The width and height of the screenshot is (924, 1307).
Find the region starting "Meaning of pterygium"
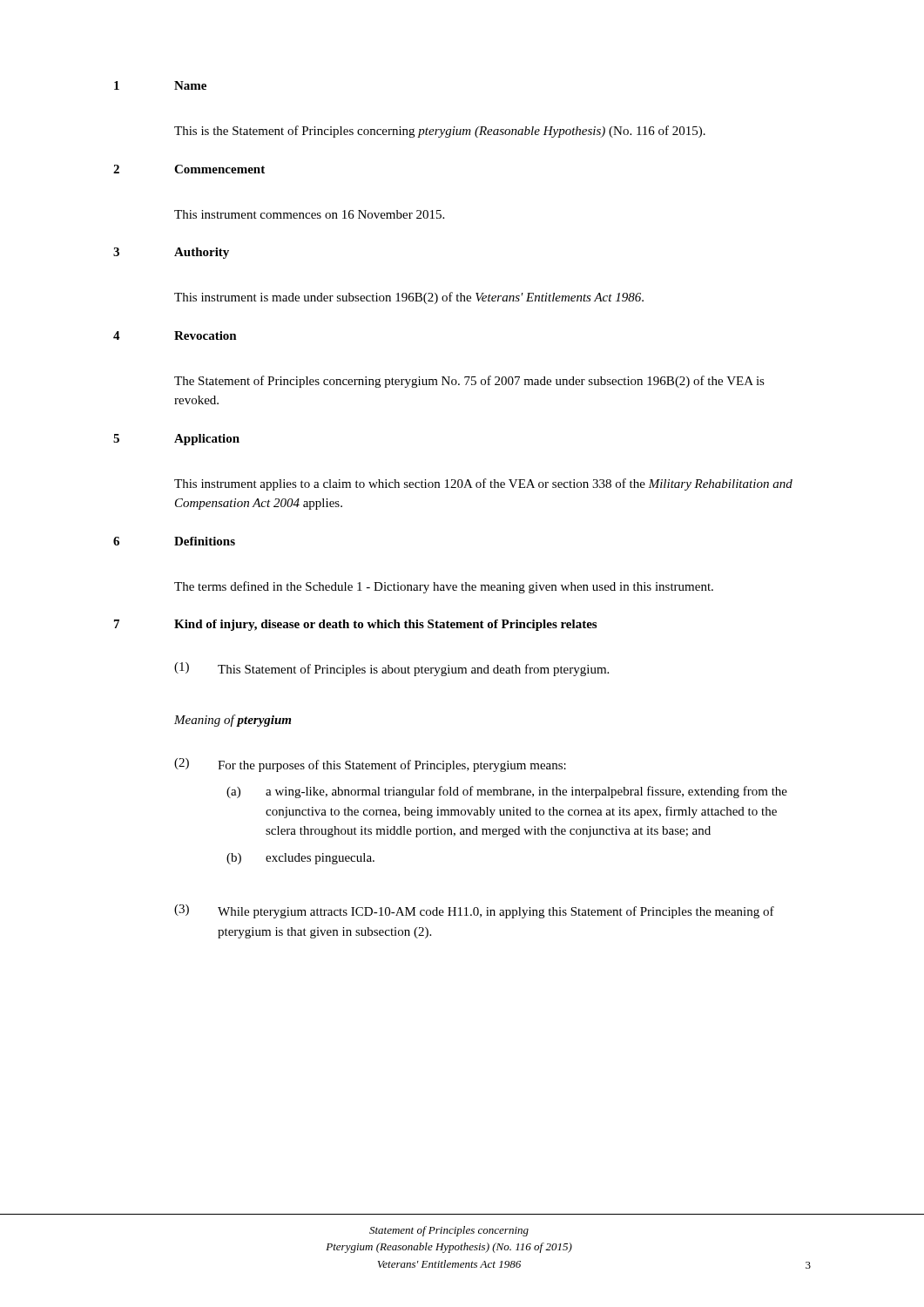point(233,721)
